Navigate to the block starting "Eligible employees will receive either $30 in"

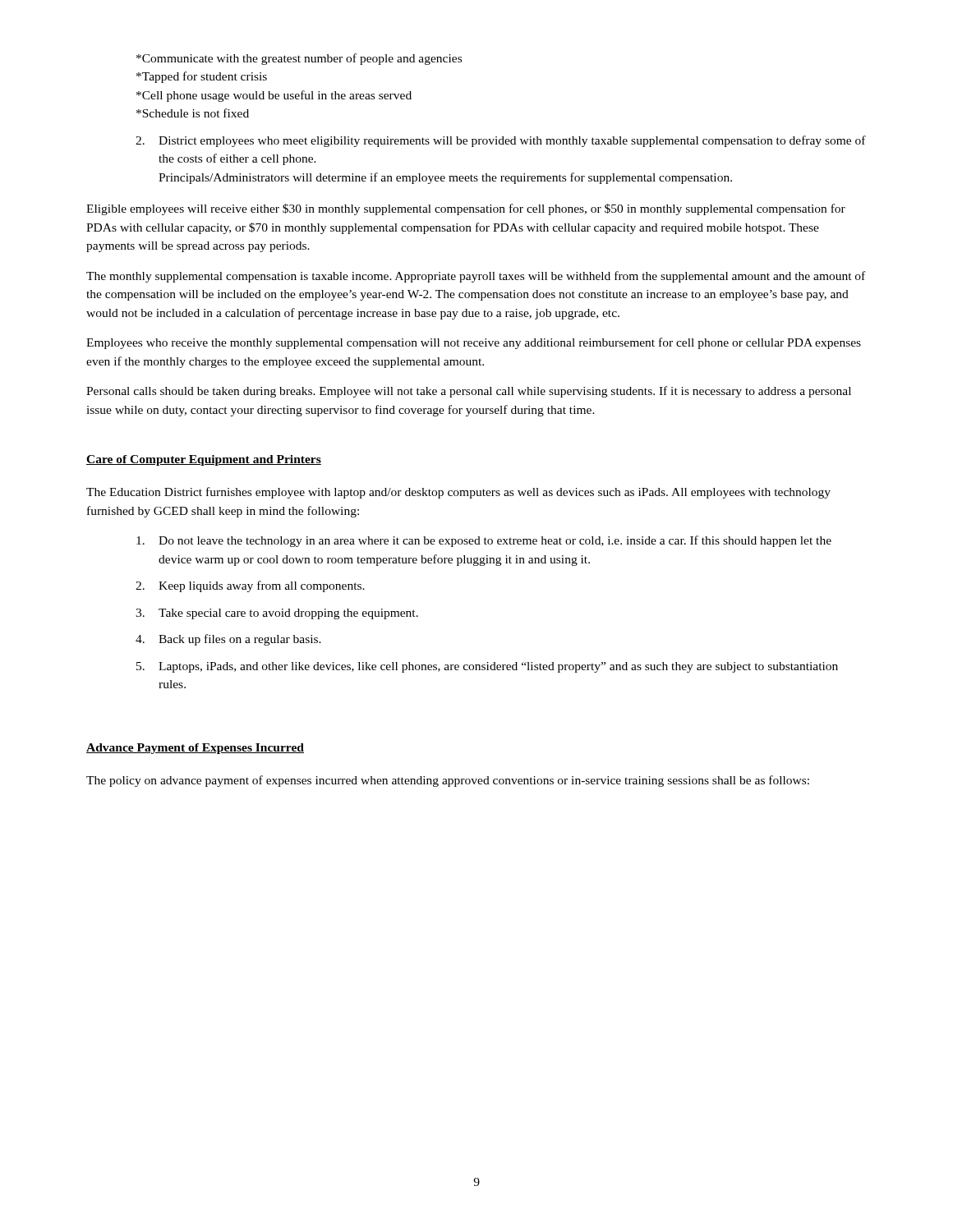pyautogui.click(x=466, y=227)
